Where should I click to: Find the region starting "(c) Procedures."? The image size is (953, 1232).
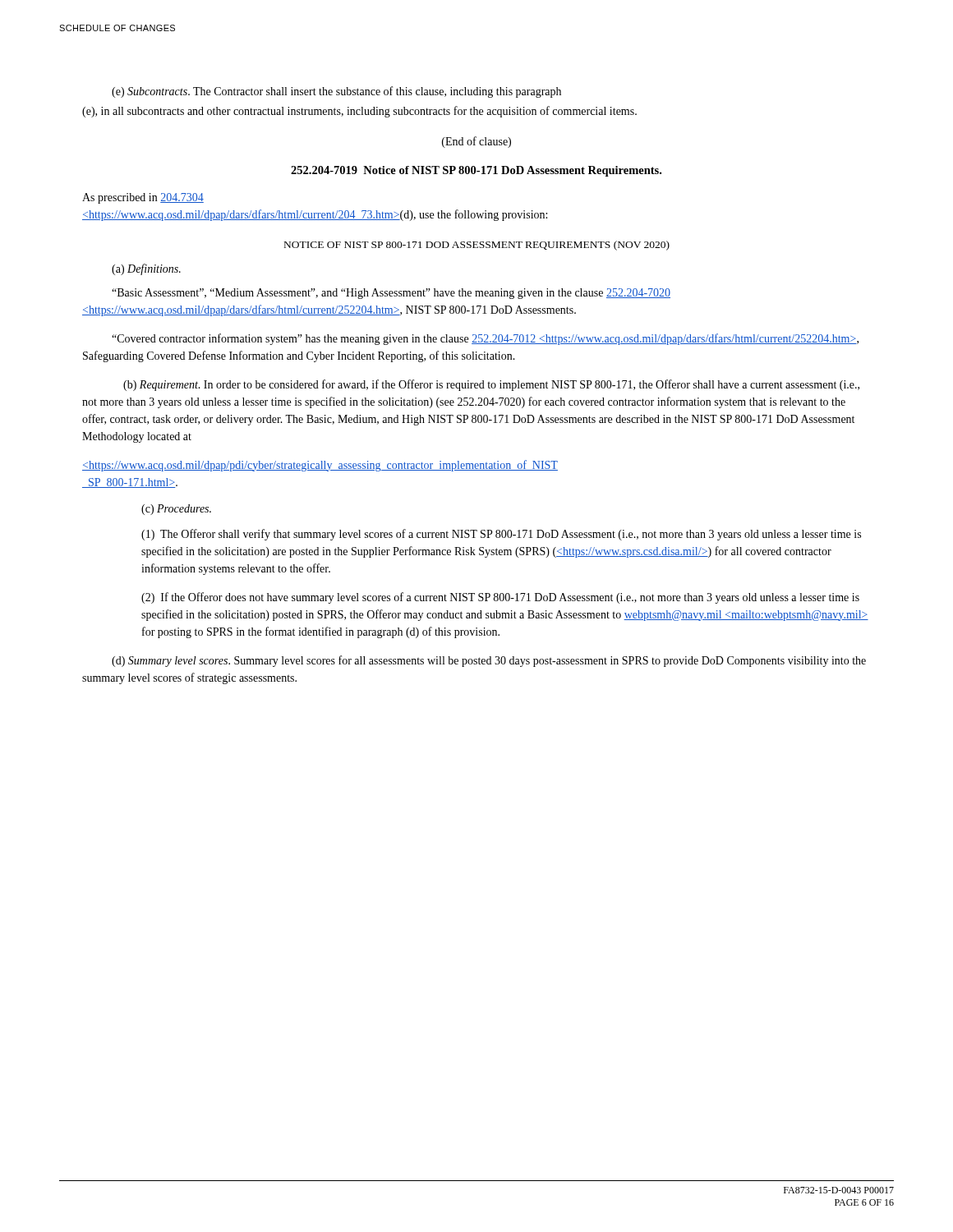coord(177,508)
